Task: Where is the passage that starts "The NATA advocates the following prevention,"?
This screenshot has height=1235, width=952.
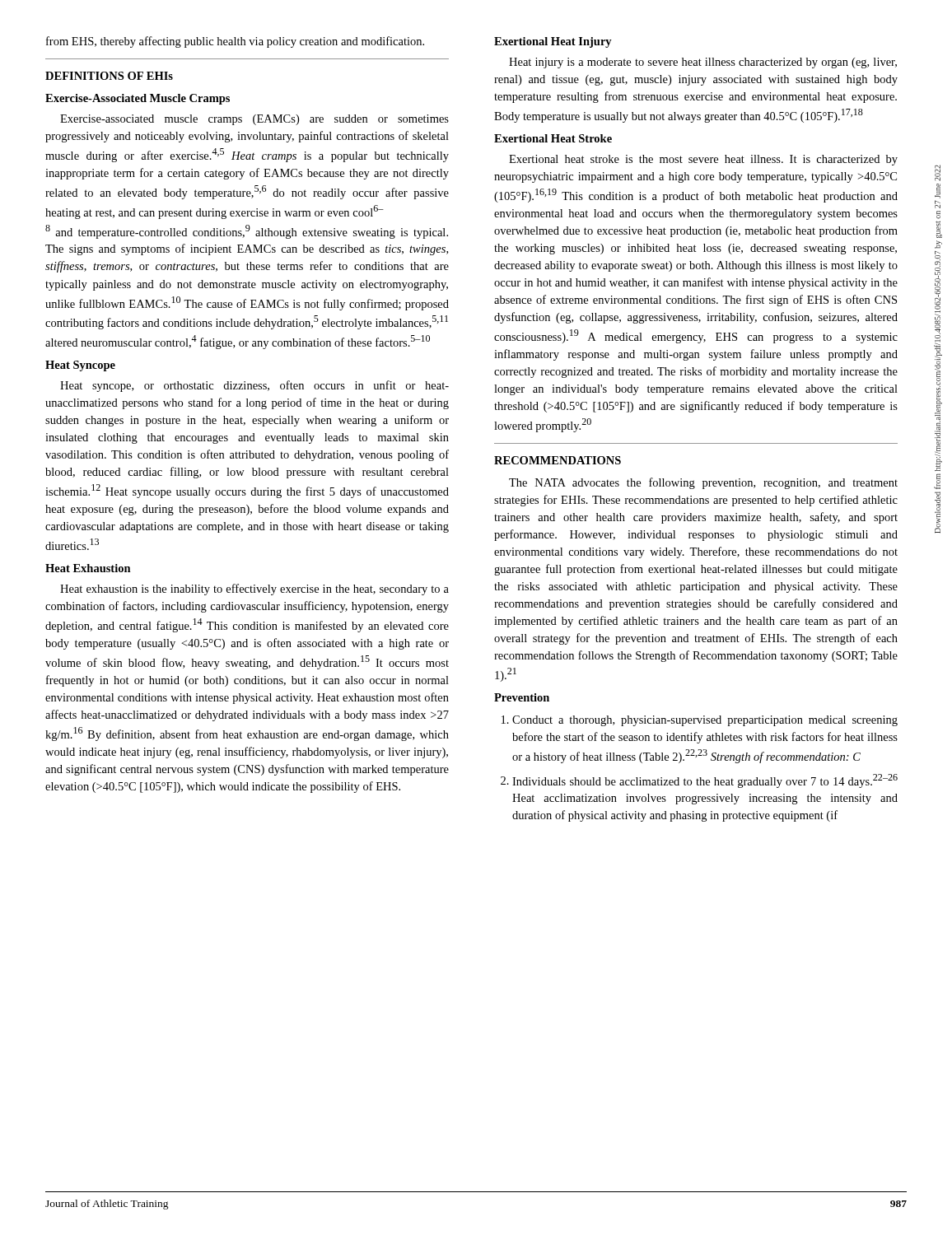Action: click(x=696, y=579)
